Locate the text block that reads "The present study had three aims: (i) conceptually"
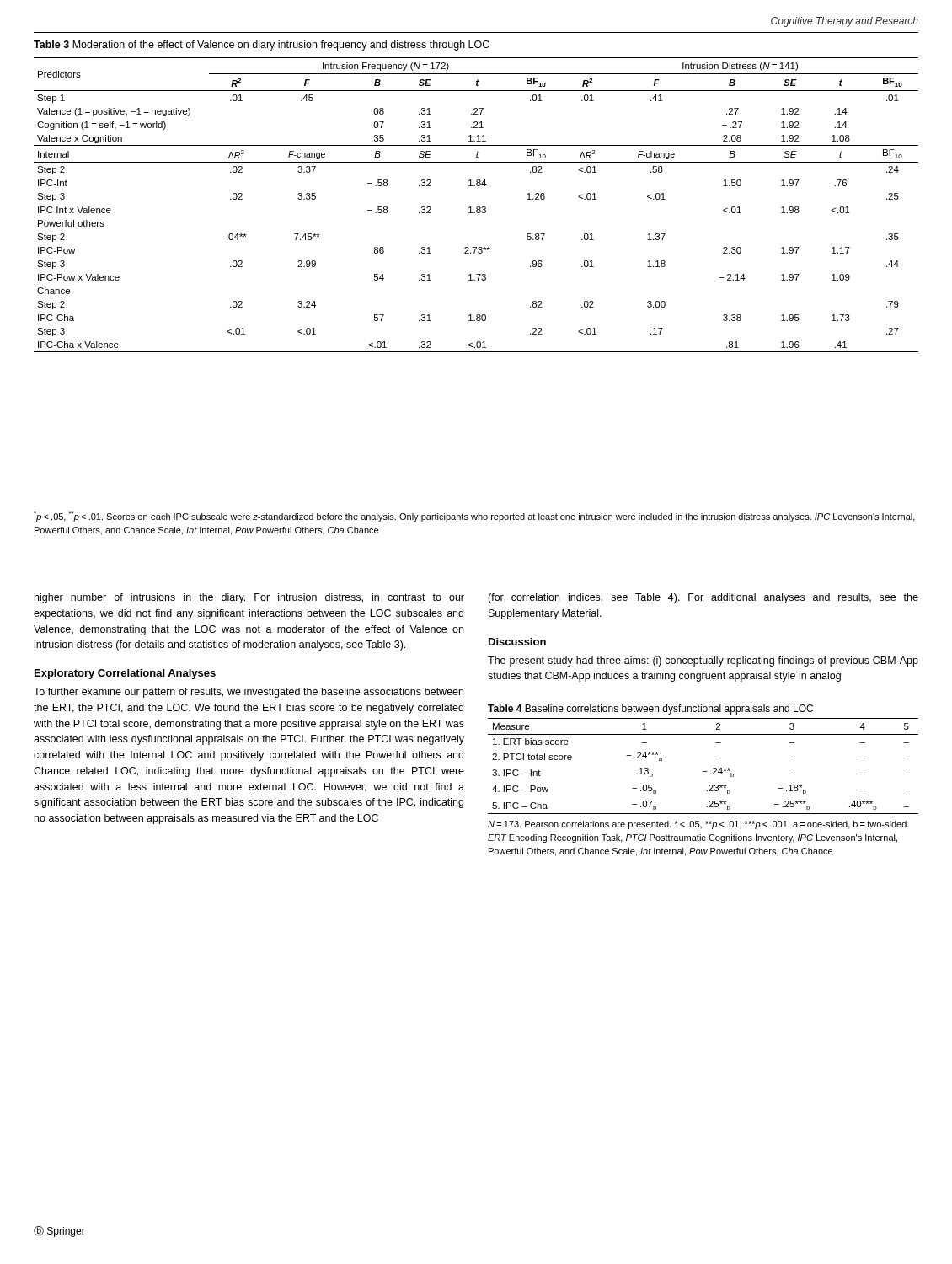The image size is (952, 1264). click(703, 668)
